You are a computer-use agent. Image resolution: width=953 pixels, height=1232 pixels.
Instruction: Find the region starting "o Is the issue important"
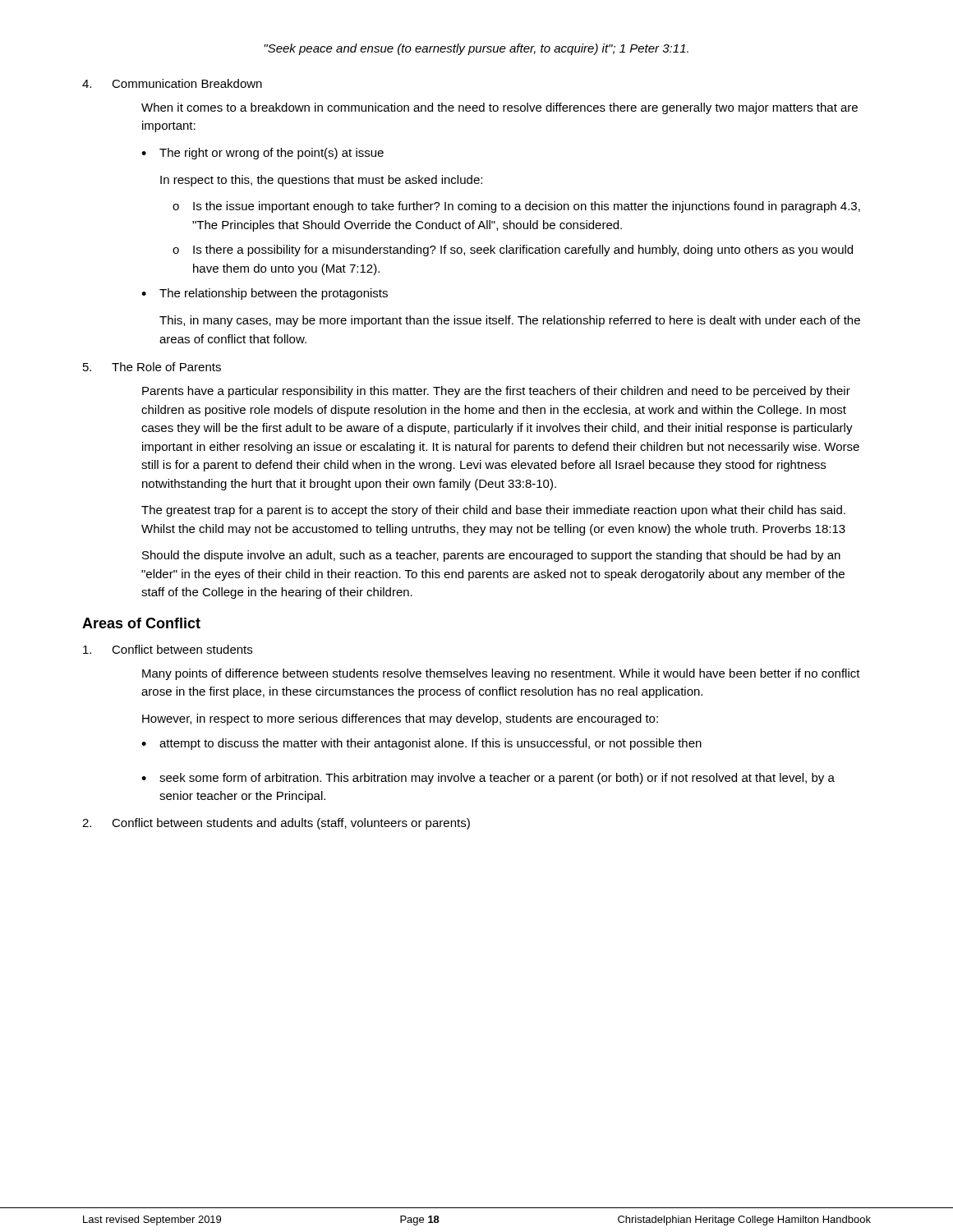522,216
